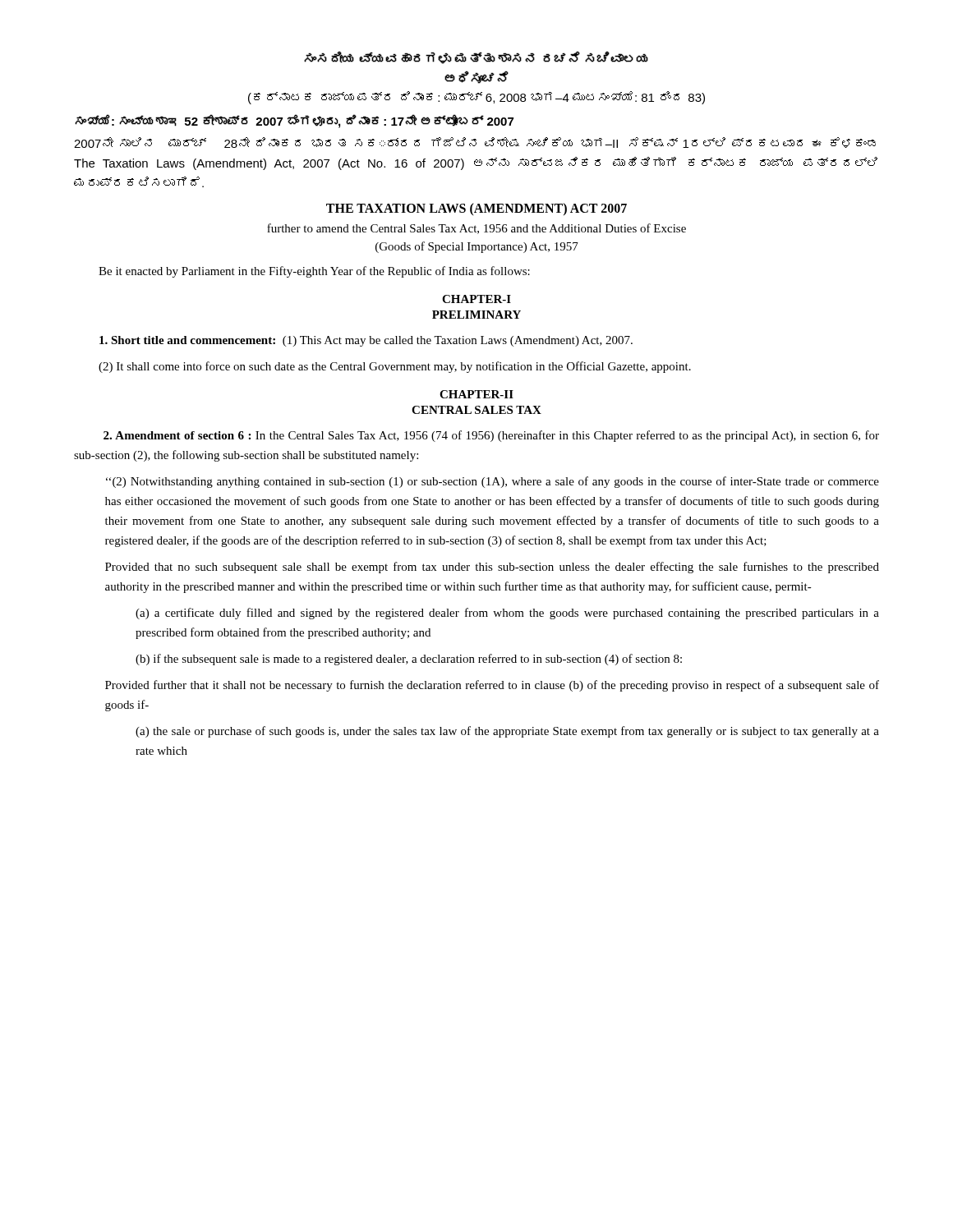Navigate to the region starting "CENTRAL SALES TAX"
This screenshot has height=1232, width=953.
click(x=476, y=409)
